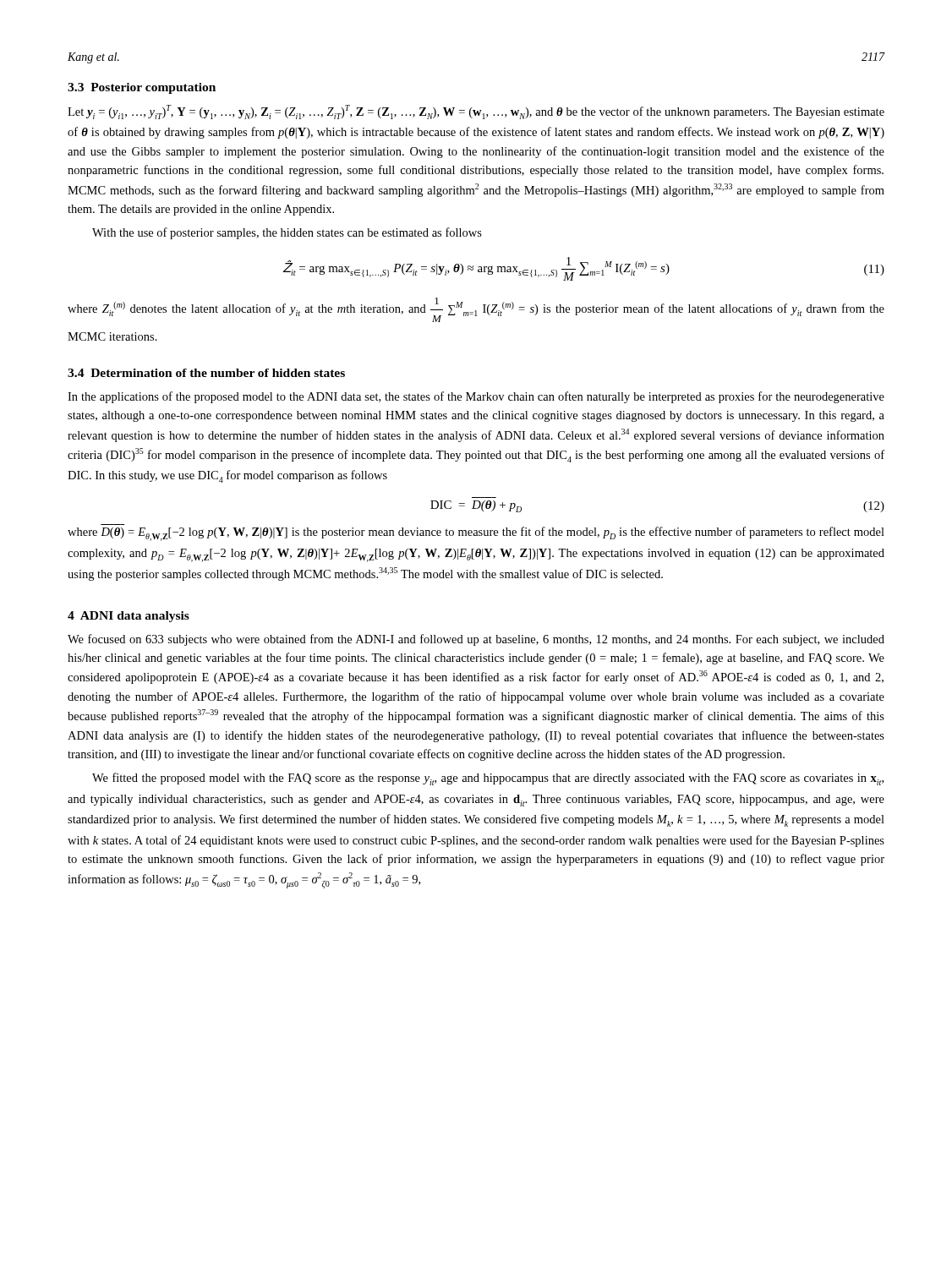The width and height of the screenshot is (952, 1268).
Task: Point to "4 ADNI data analysis"
Action: click(128, 615)
